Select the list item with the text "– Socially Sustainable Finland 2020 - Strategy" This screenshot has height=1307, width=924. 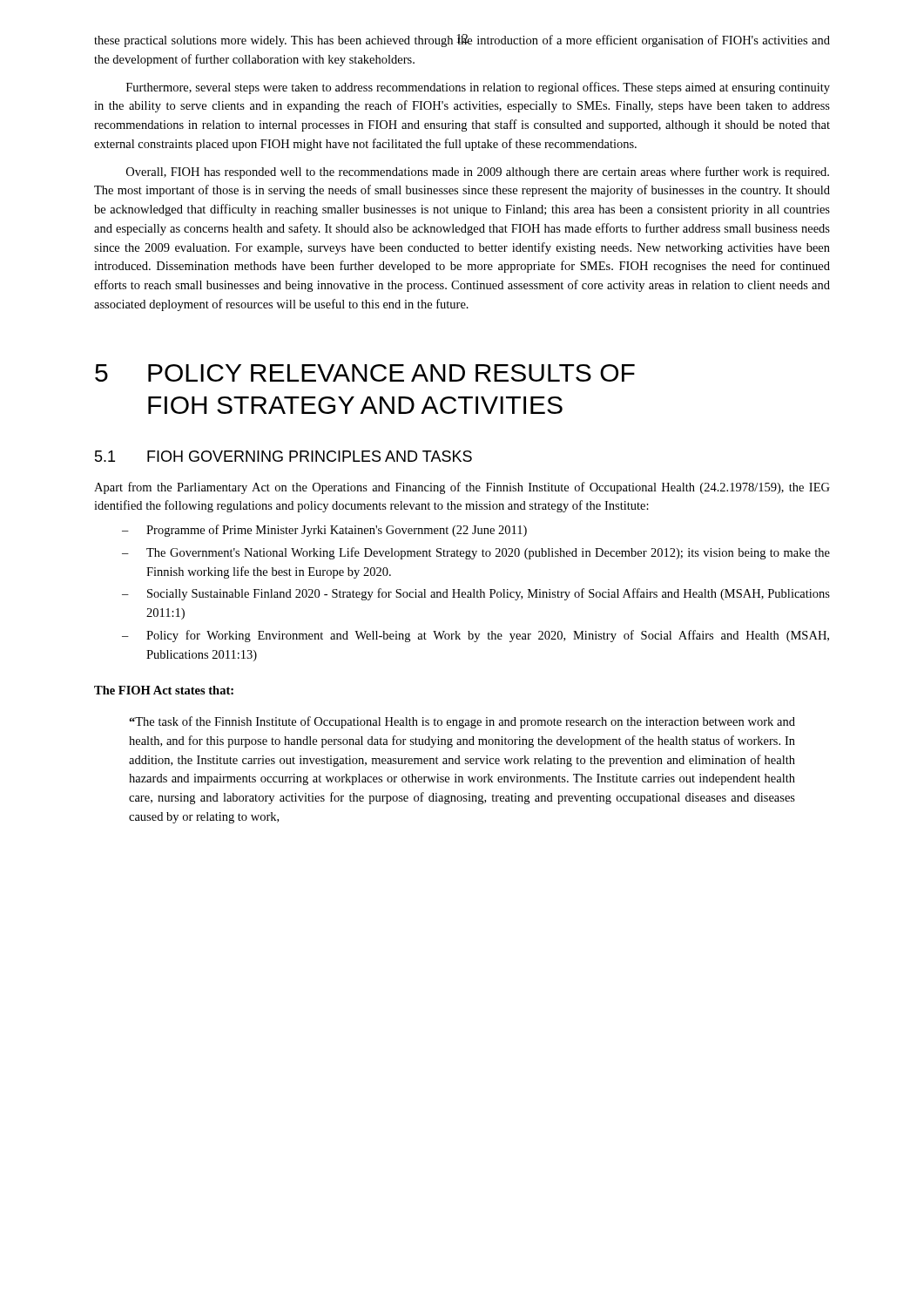click(462, 604)
